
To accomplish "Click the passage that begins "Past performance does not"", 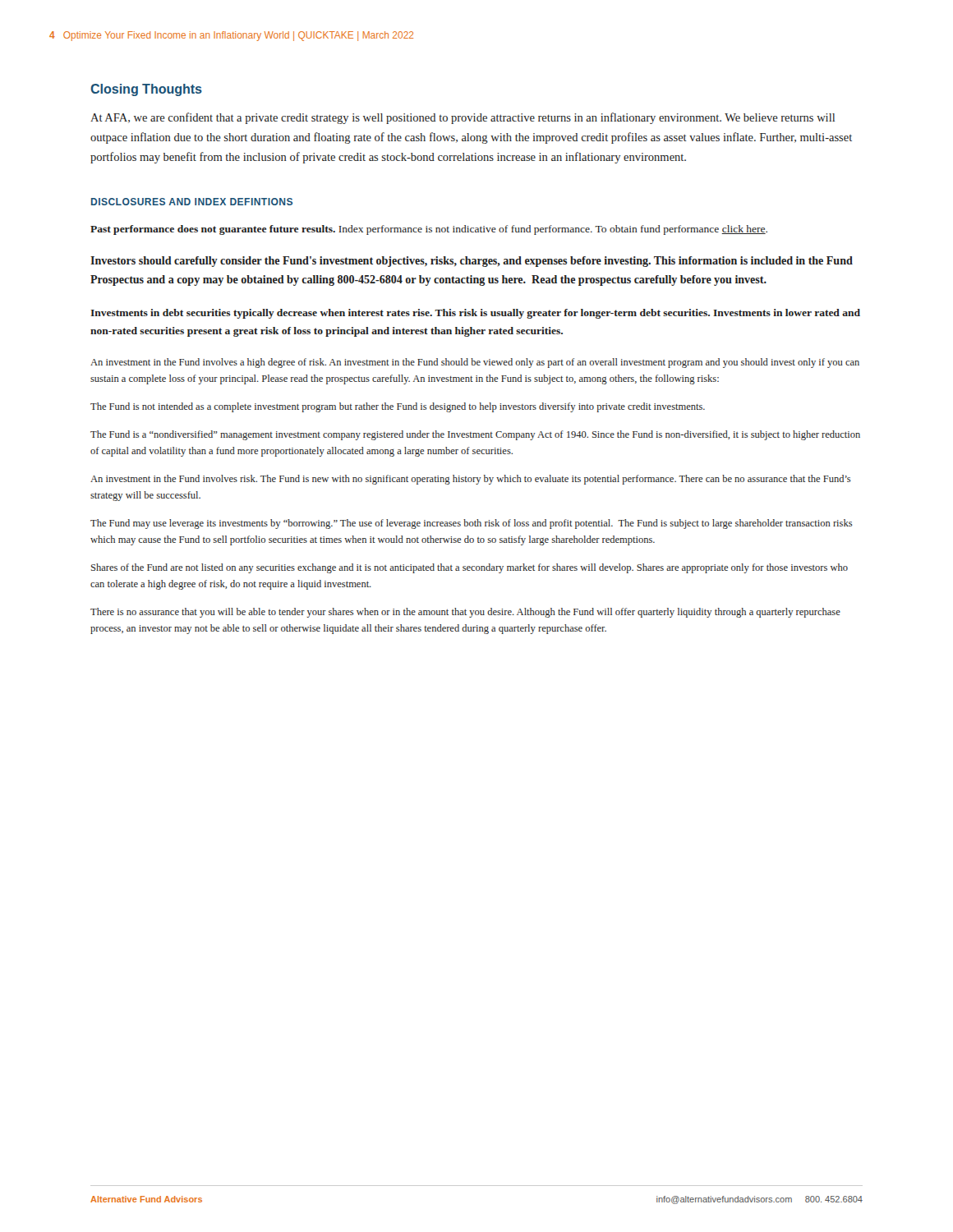I will pos(429,229).
